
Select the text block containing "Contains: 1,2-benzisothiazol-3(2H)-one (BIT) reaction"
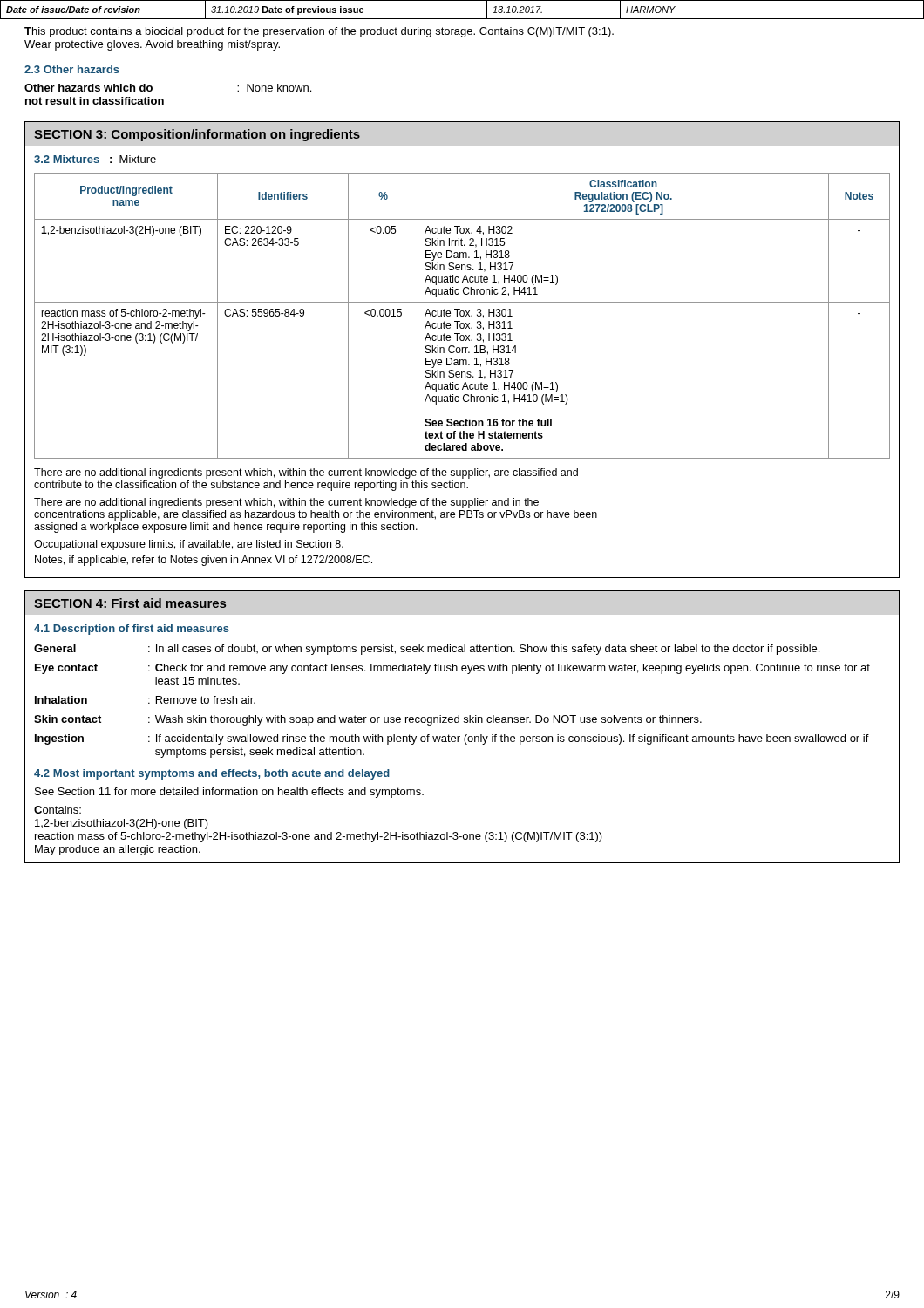[318, 829]
